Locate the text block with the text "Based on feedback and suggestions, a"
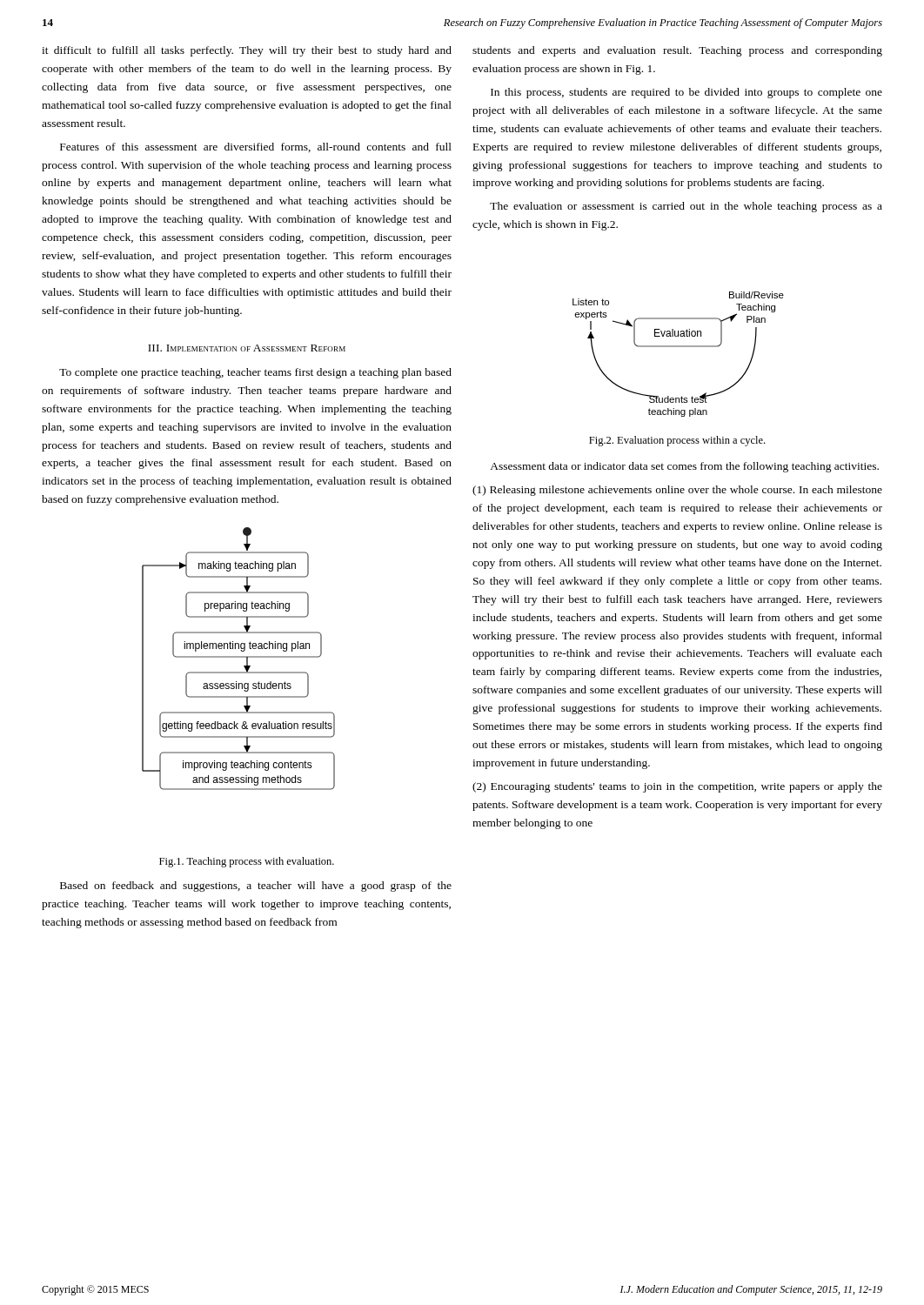The width and height of the screenshot is (924, 1305). (x=247, y=904)
